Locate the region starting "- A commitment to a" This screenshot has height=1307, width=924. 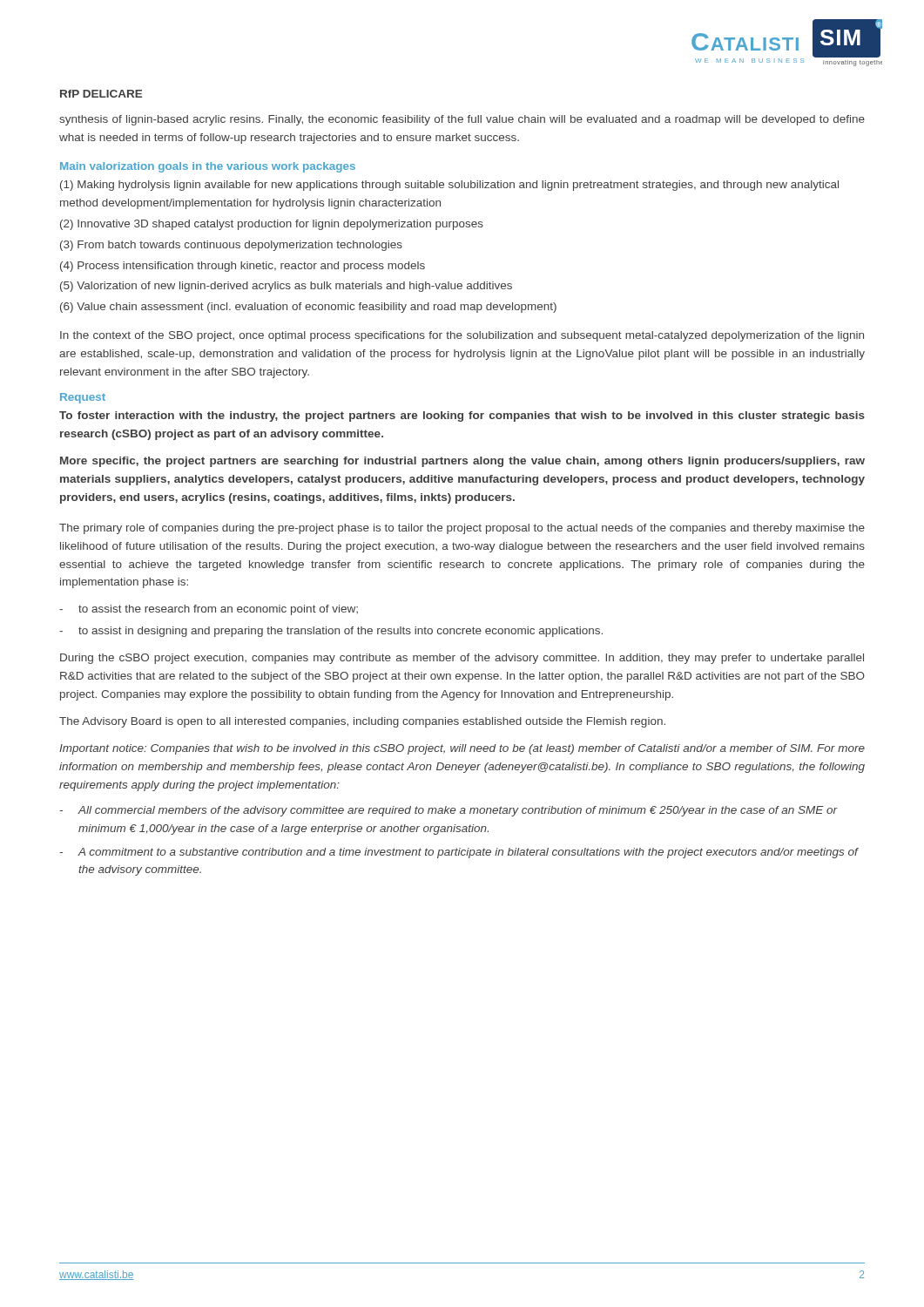462,861
